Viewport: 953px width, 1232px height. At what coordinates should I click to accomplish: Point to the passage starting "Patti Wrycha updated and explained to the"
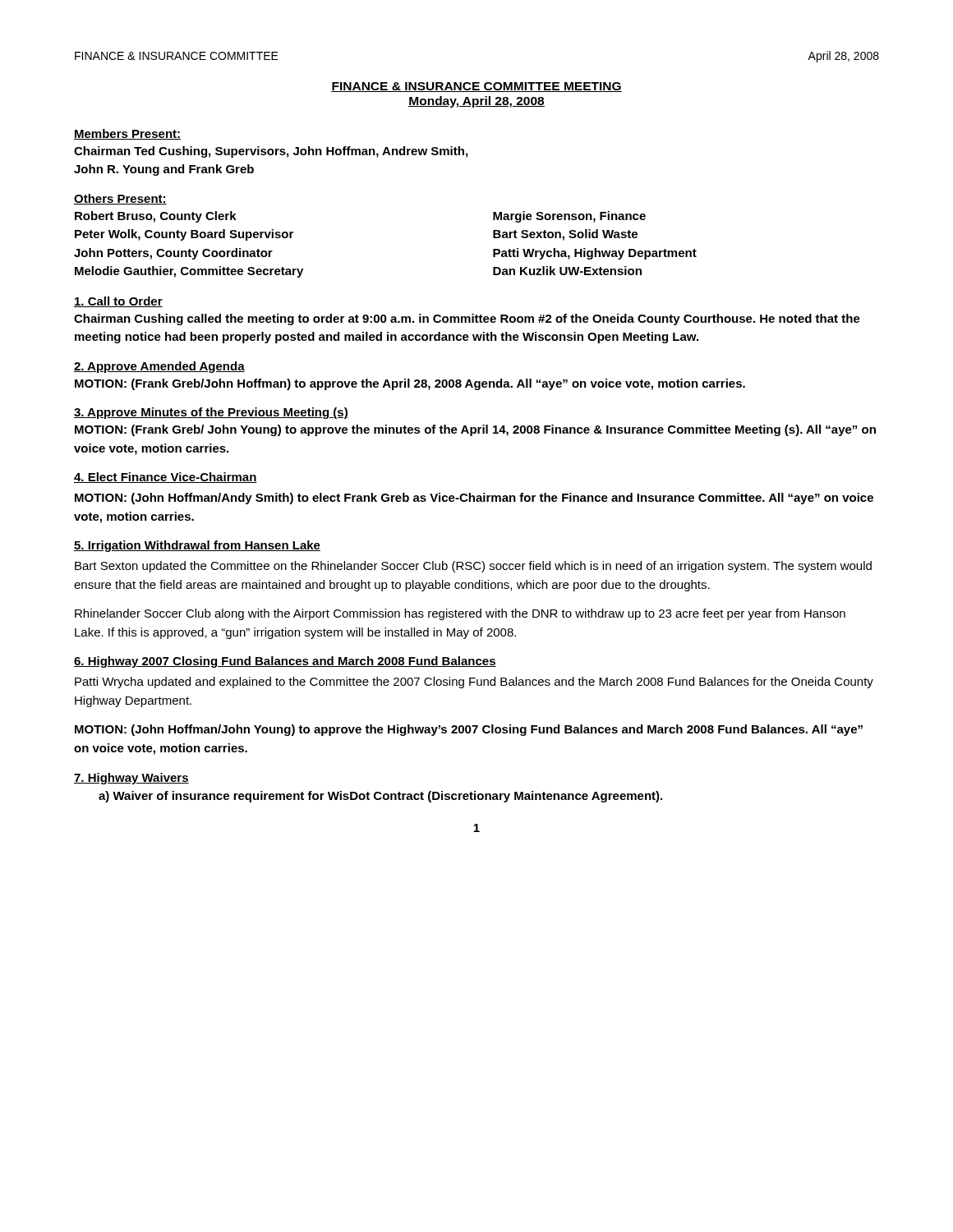pos(474,691)
